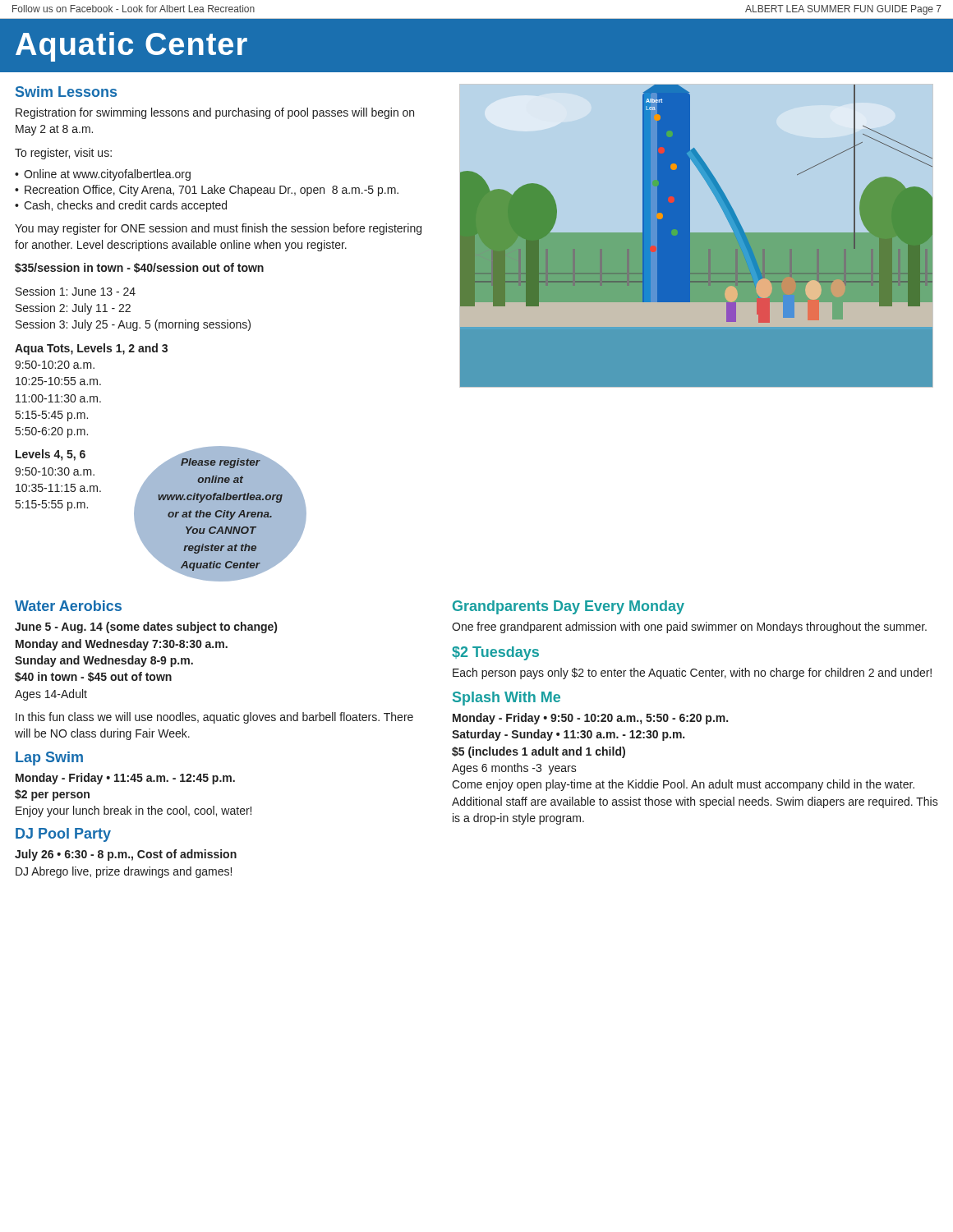Locate the photo

696,236
